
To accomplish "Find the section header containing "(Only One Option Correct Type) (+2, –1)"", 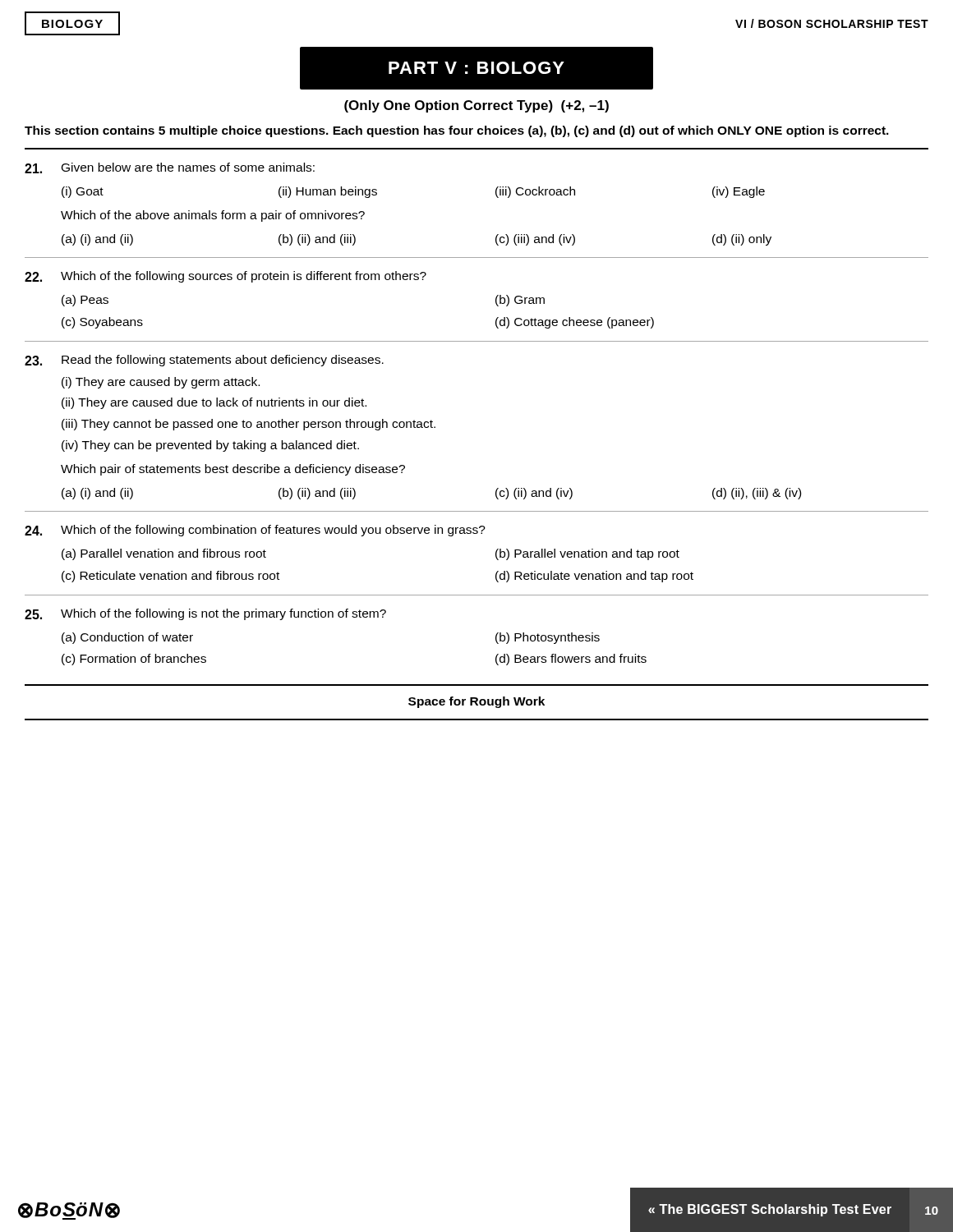I will [x=476, y=106].
